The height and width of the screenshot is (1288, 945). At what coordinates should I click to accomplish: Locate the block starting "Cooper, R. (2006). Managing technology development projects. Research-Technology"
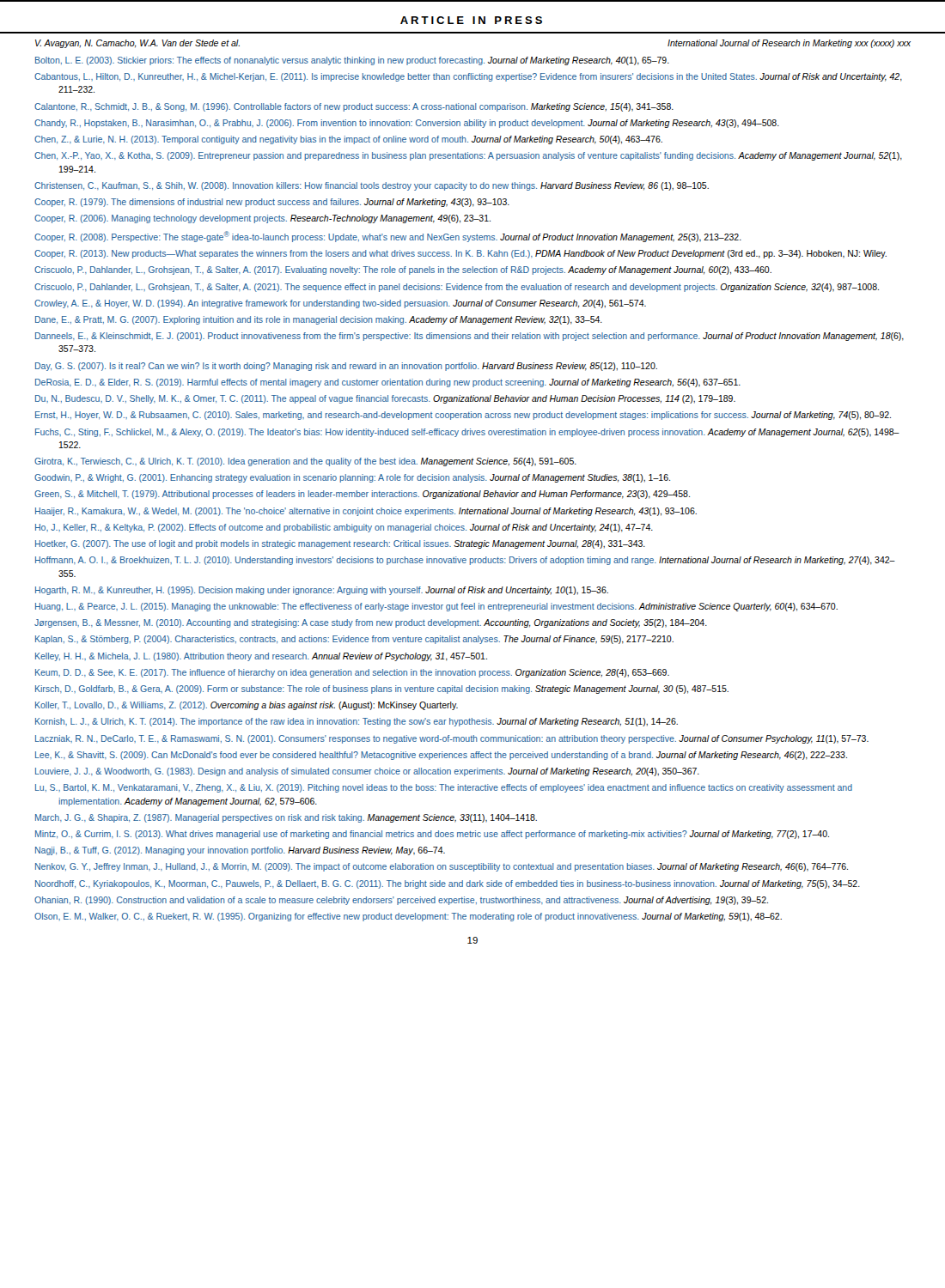click(x=263, y=218)
